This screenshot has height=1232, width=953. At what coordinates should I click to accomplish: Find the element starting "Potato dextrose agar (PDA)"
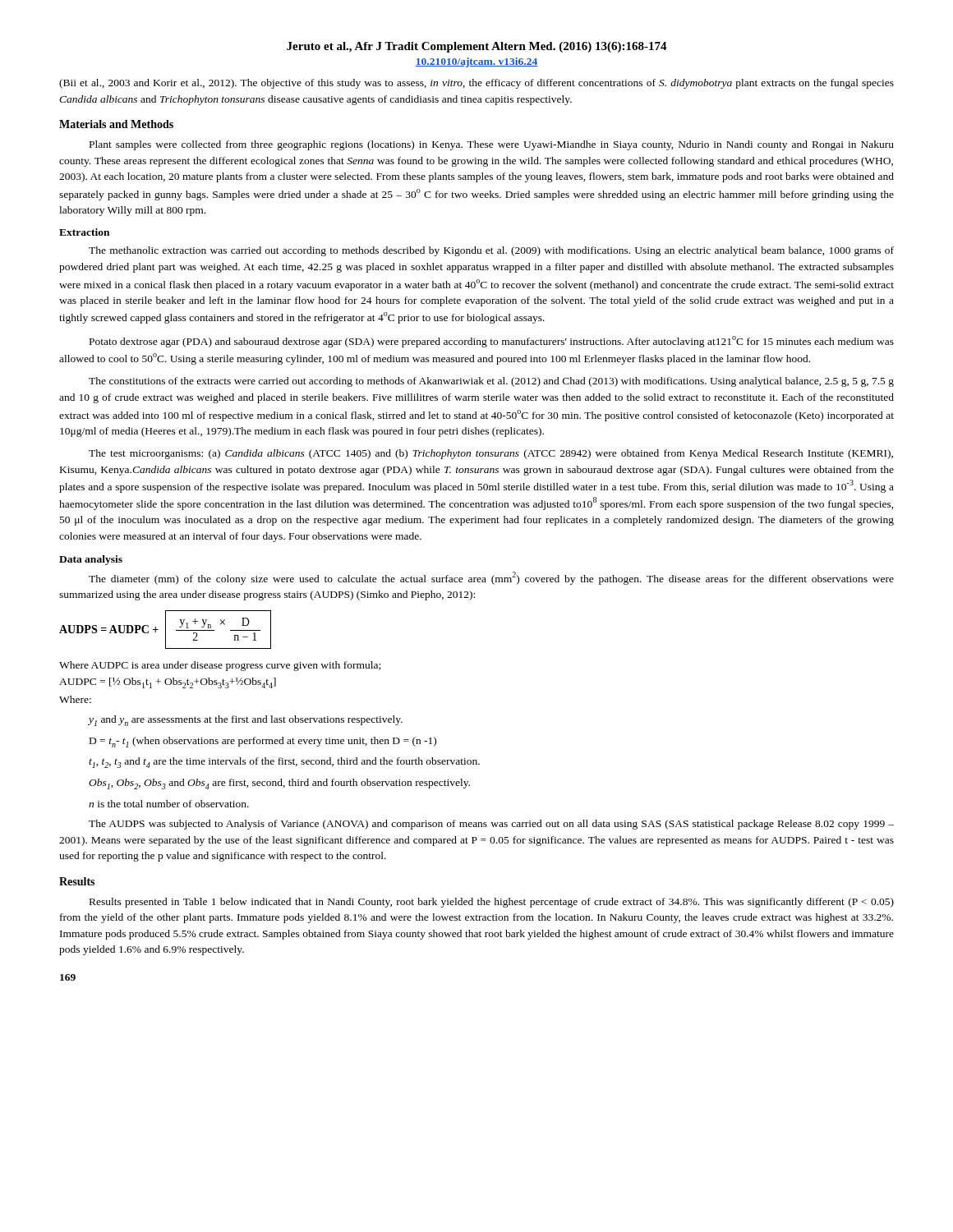click(x=476, y=349)
